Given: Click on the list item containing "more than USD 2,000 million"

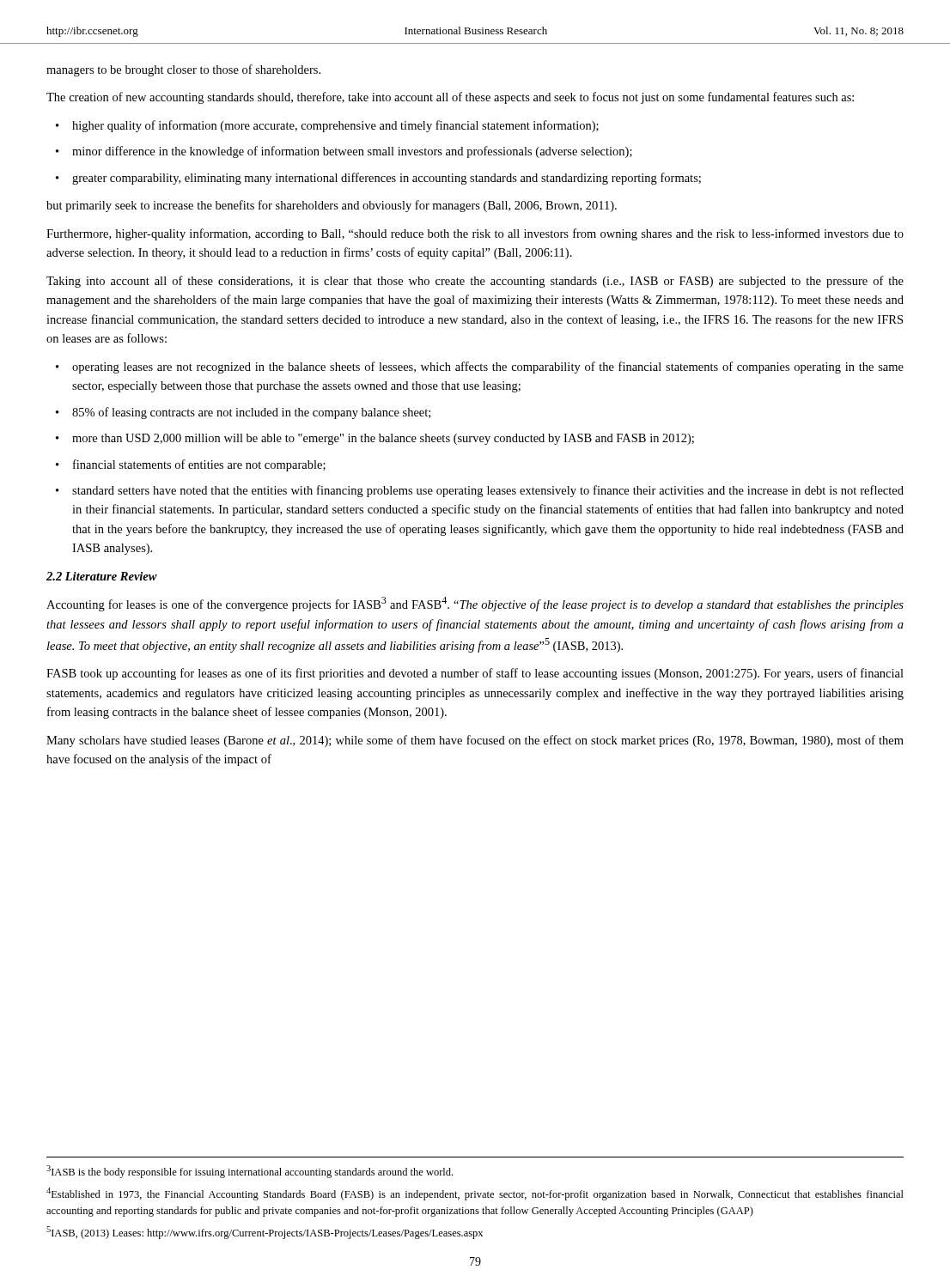Looking at the screenshot, I should (383, 438).
